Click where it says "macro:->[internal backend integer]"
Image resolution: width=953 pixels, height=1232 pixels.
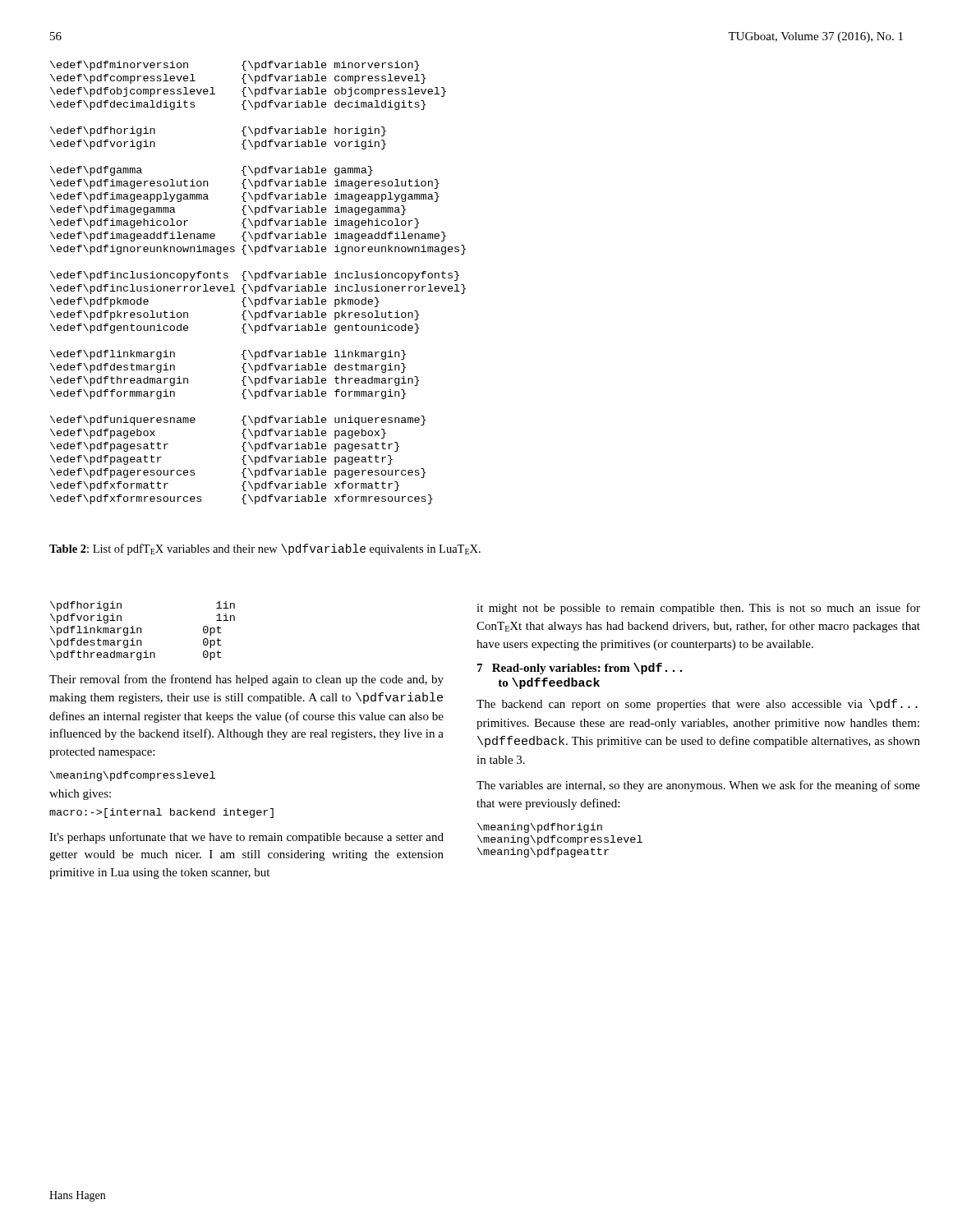pyautogui.click(x=162, y=812)
